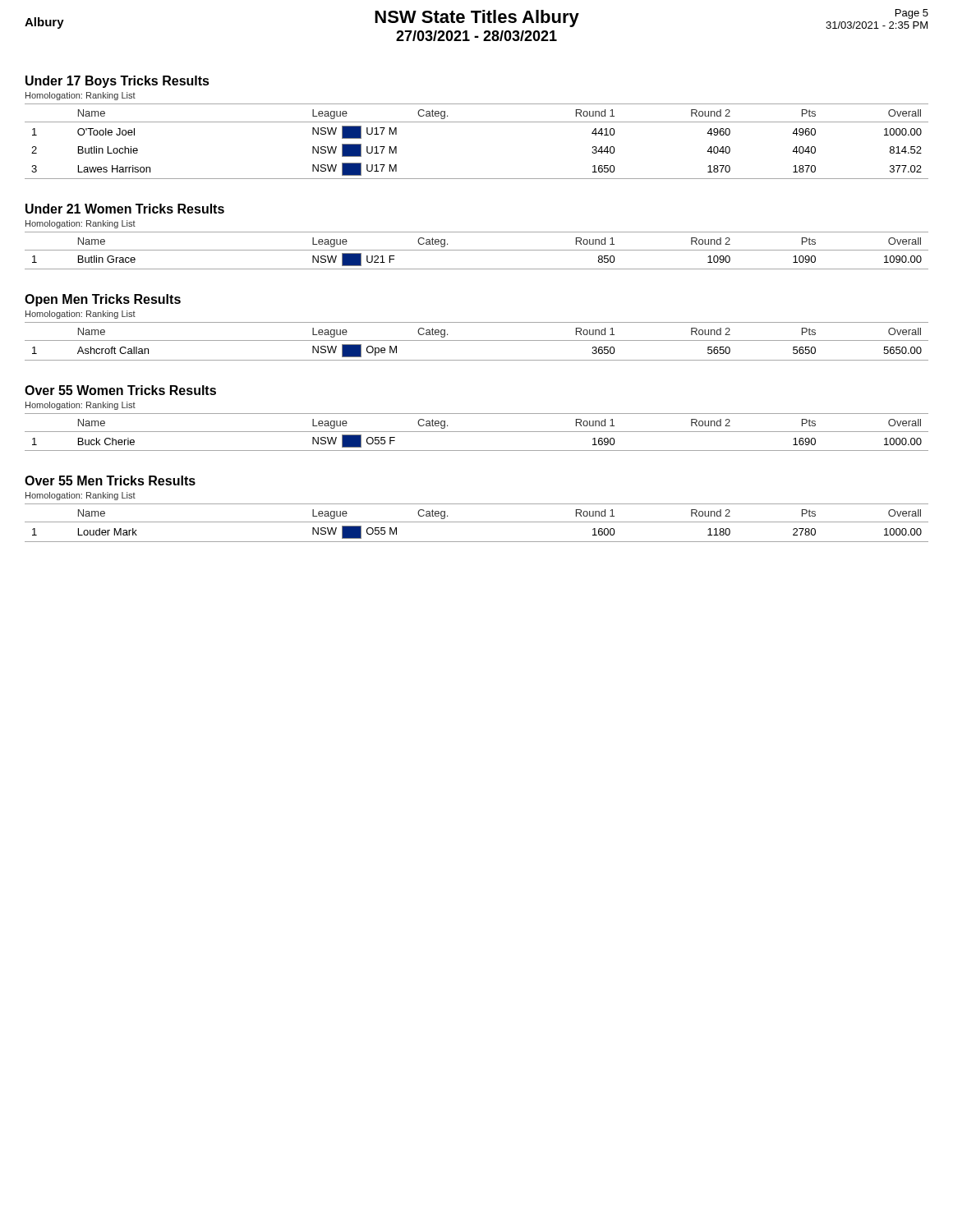
Task: Find the text block starting "Over 55 Men Tricks Results"
Action: 110,481
